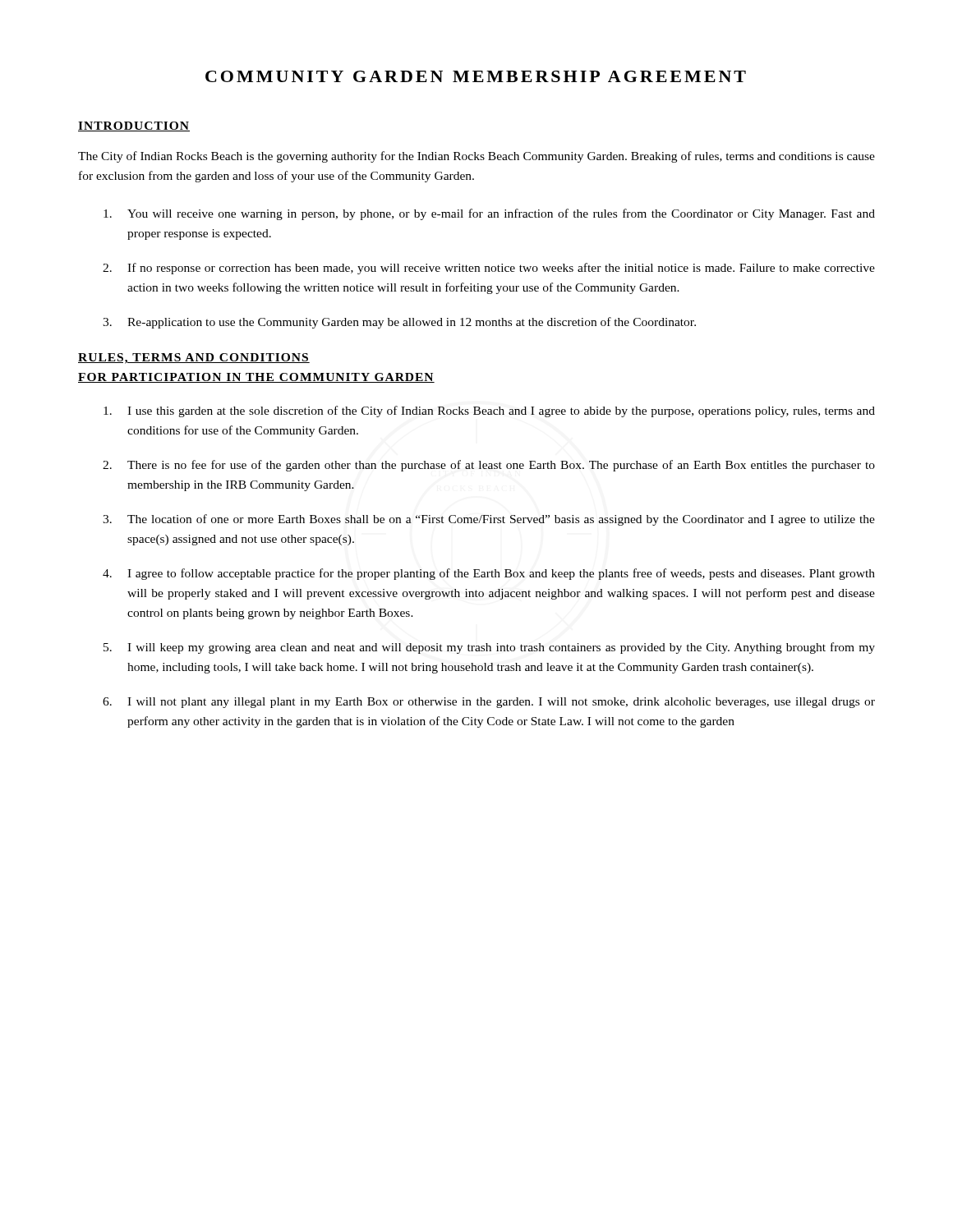Point to the block starting "3. Re-application to use"

click(400, 322)
